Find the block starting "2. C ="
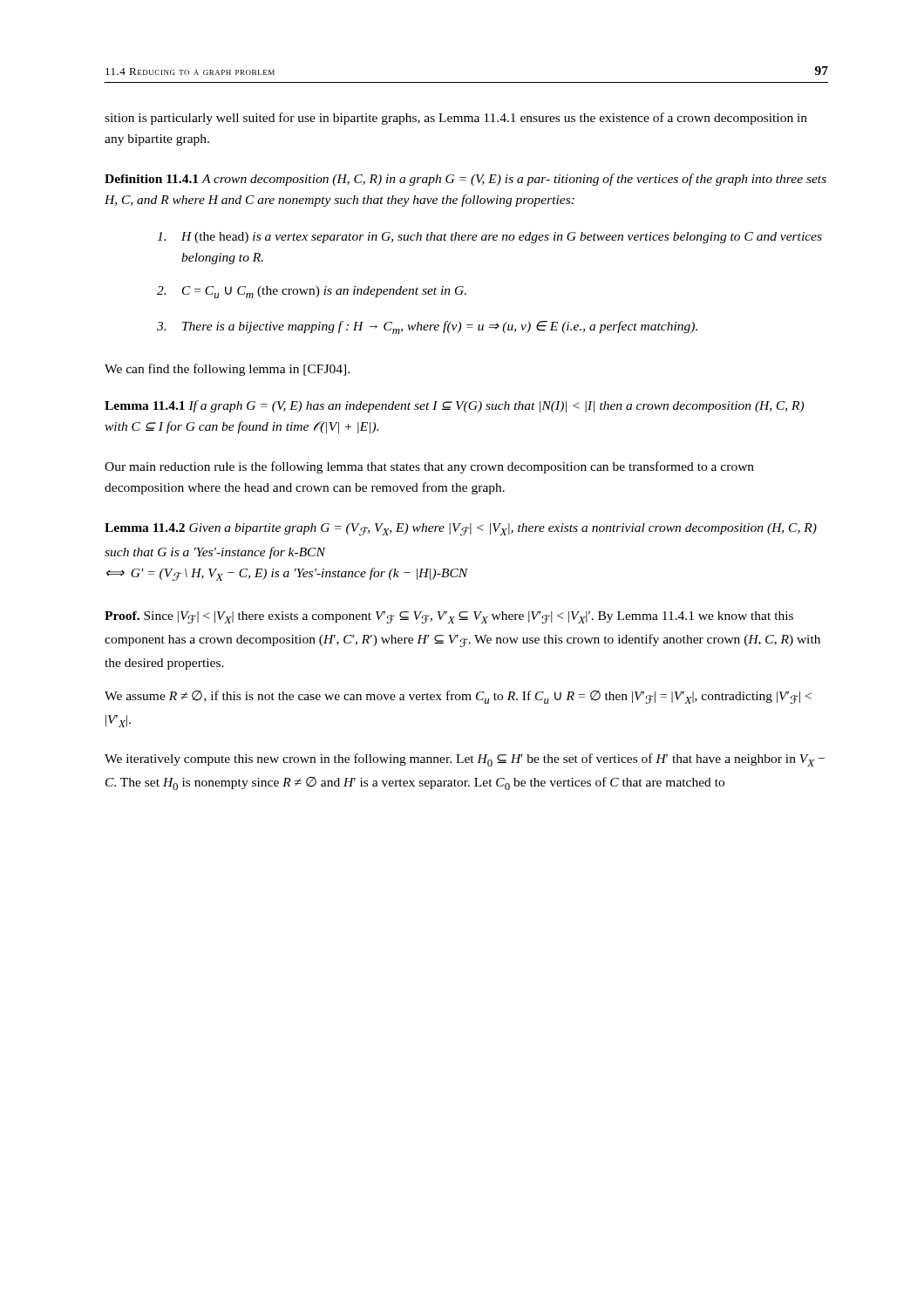924x1308 pixels. coord(312,292)
